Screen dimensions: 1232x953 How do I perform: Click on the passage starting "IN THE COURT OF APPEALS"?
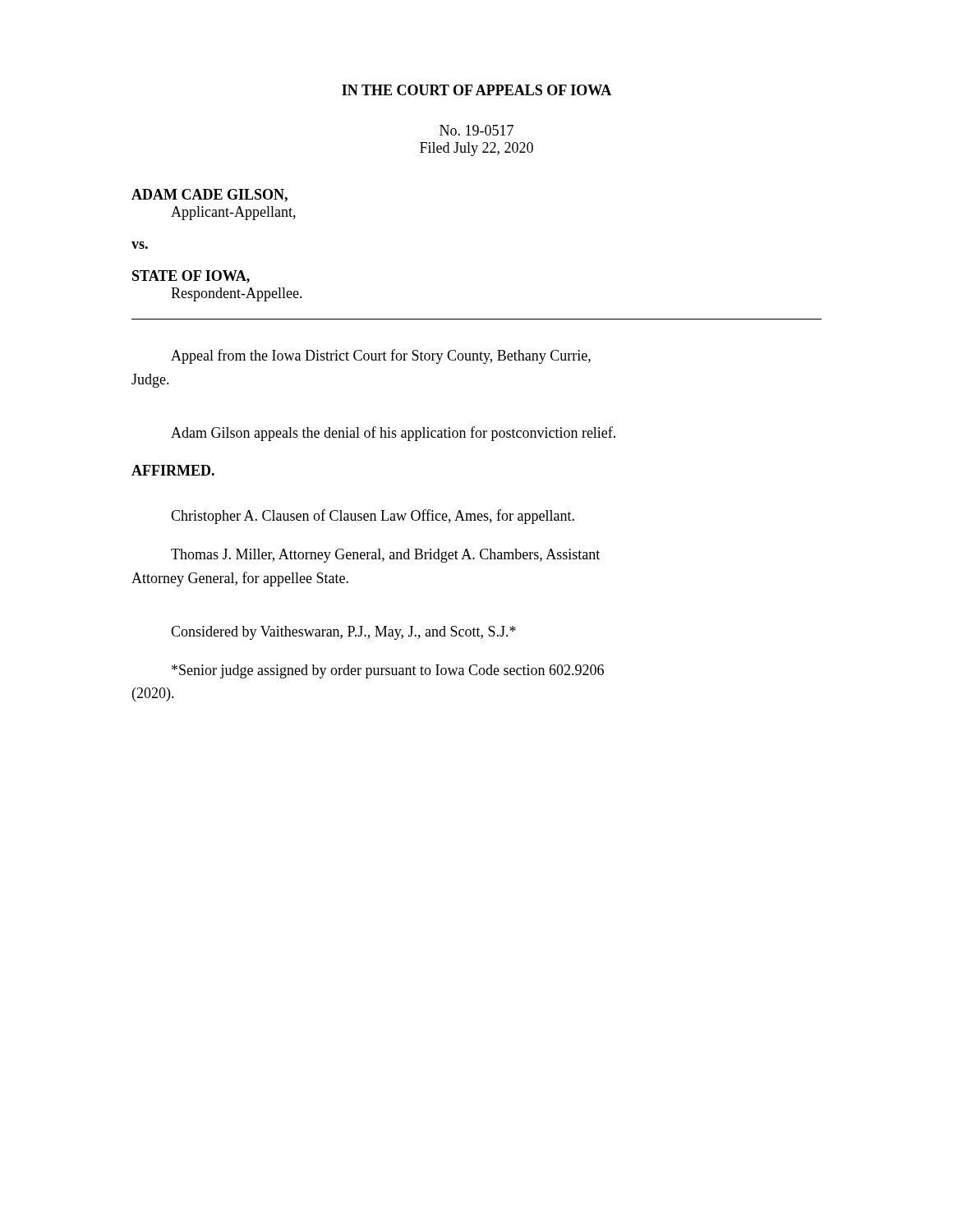point(476,90)
